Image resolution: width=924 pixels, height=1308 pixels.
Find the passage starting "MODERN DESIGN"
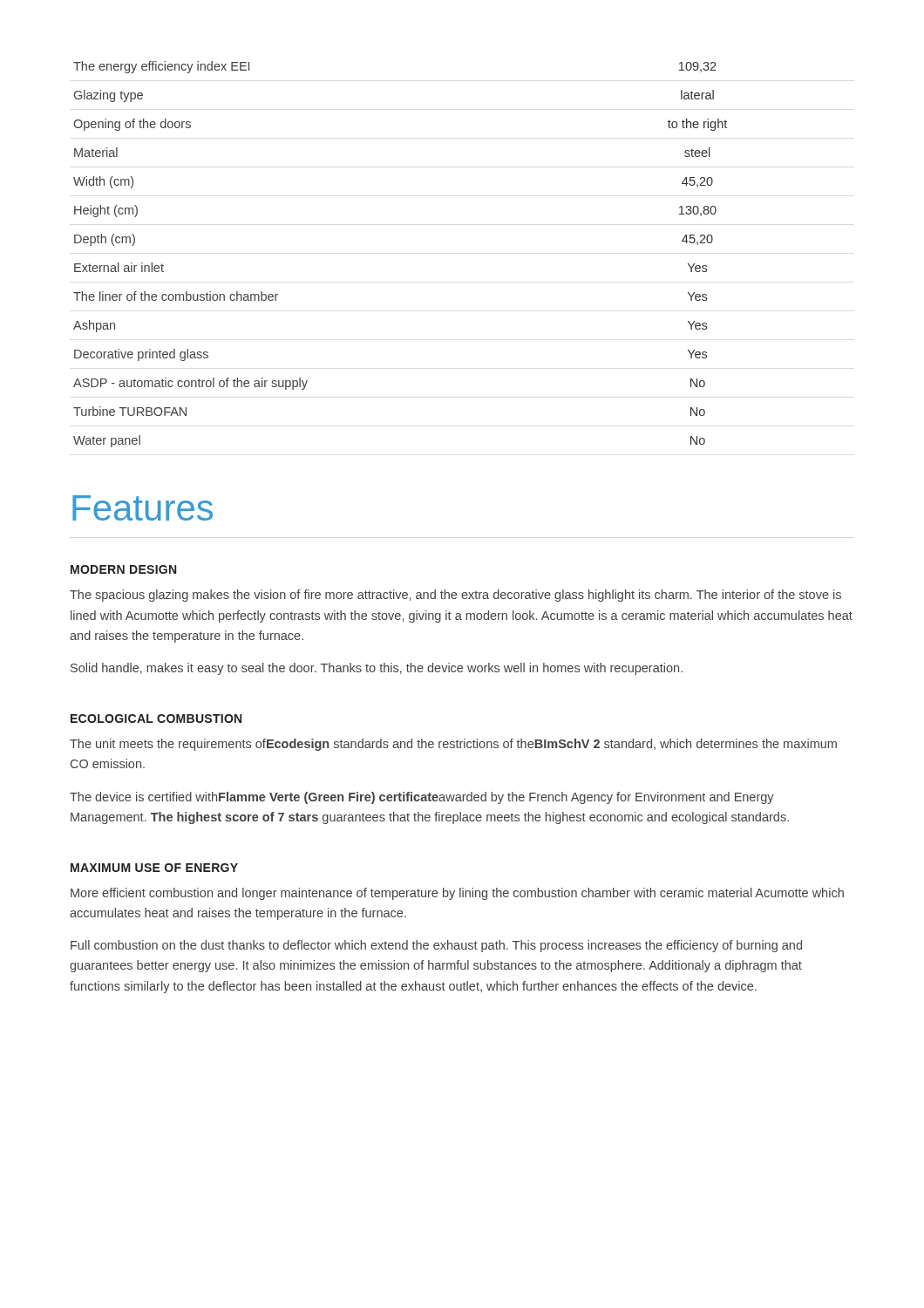click(x=123, y=569)
